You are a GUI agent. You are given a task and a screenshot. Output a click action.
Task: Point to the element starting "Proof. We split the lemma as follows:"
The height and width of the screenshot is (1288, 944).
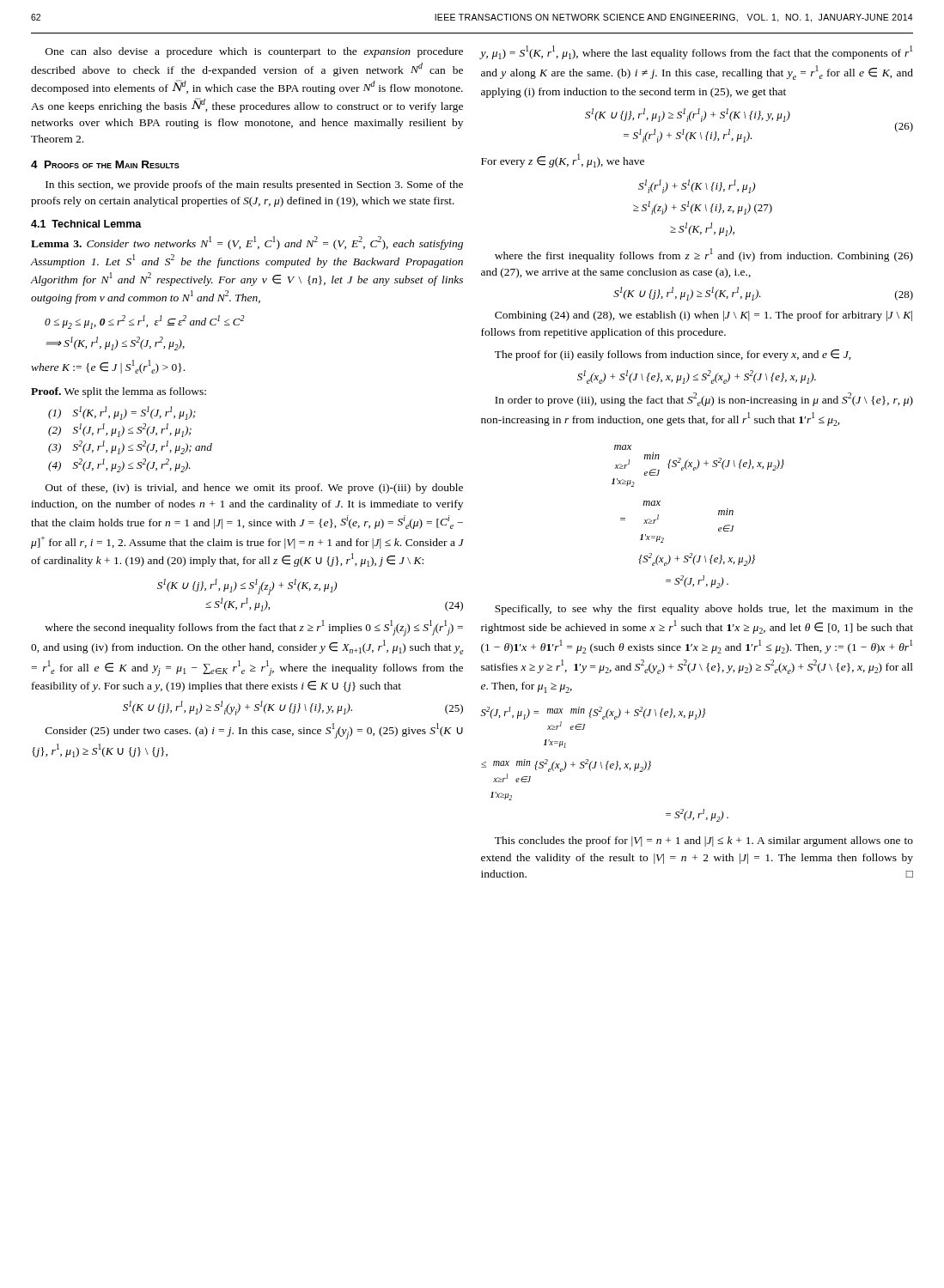pos(119,392)
